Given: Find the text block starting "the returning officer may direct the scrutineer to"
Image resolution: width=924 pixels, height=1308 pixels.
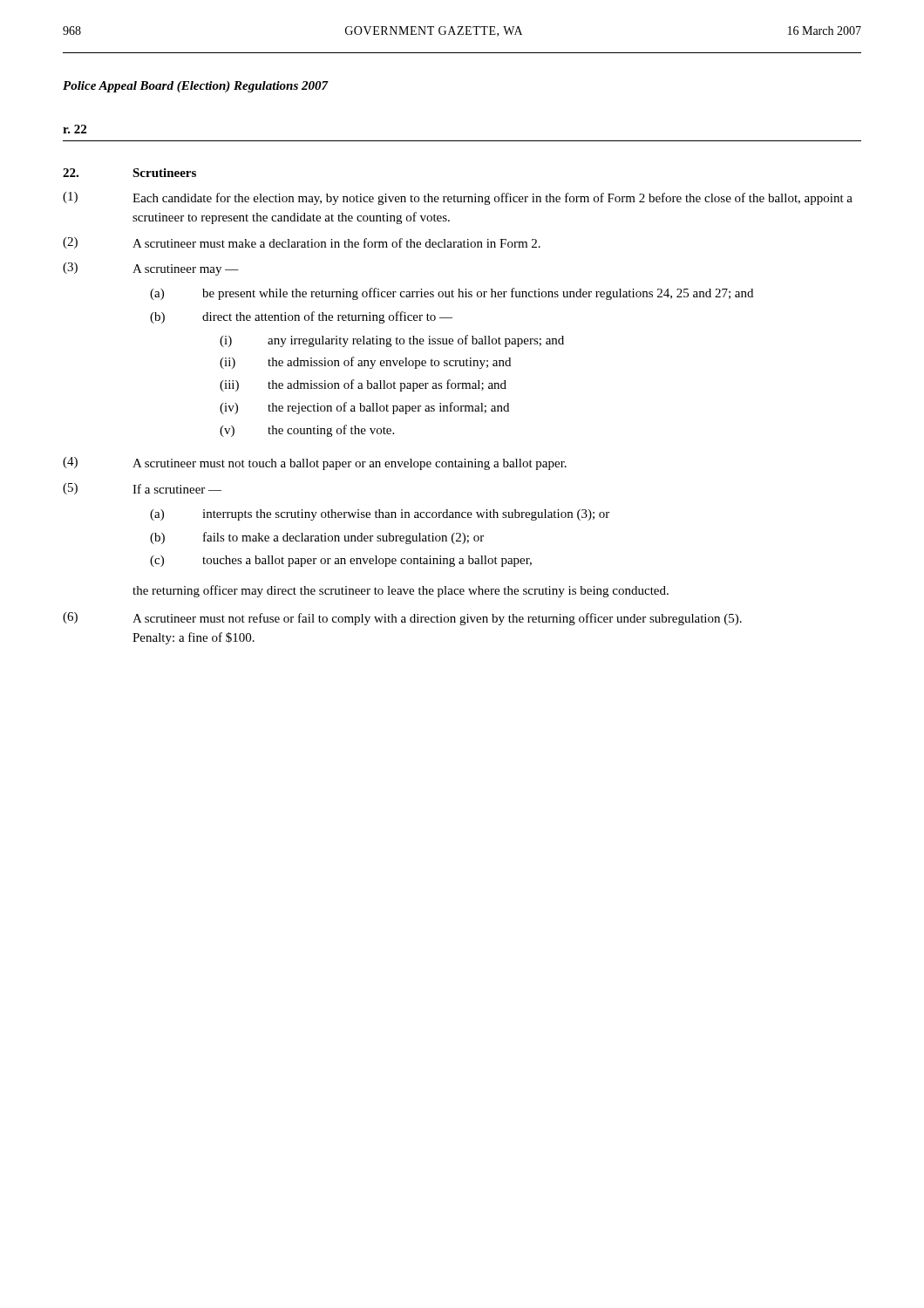Looking at the screenshot, I should coord(401,590).
